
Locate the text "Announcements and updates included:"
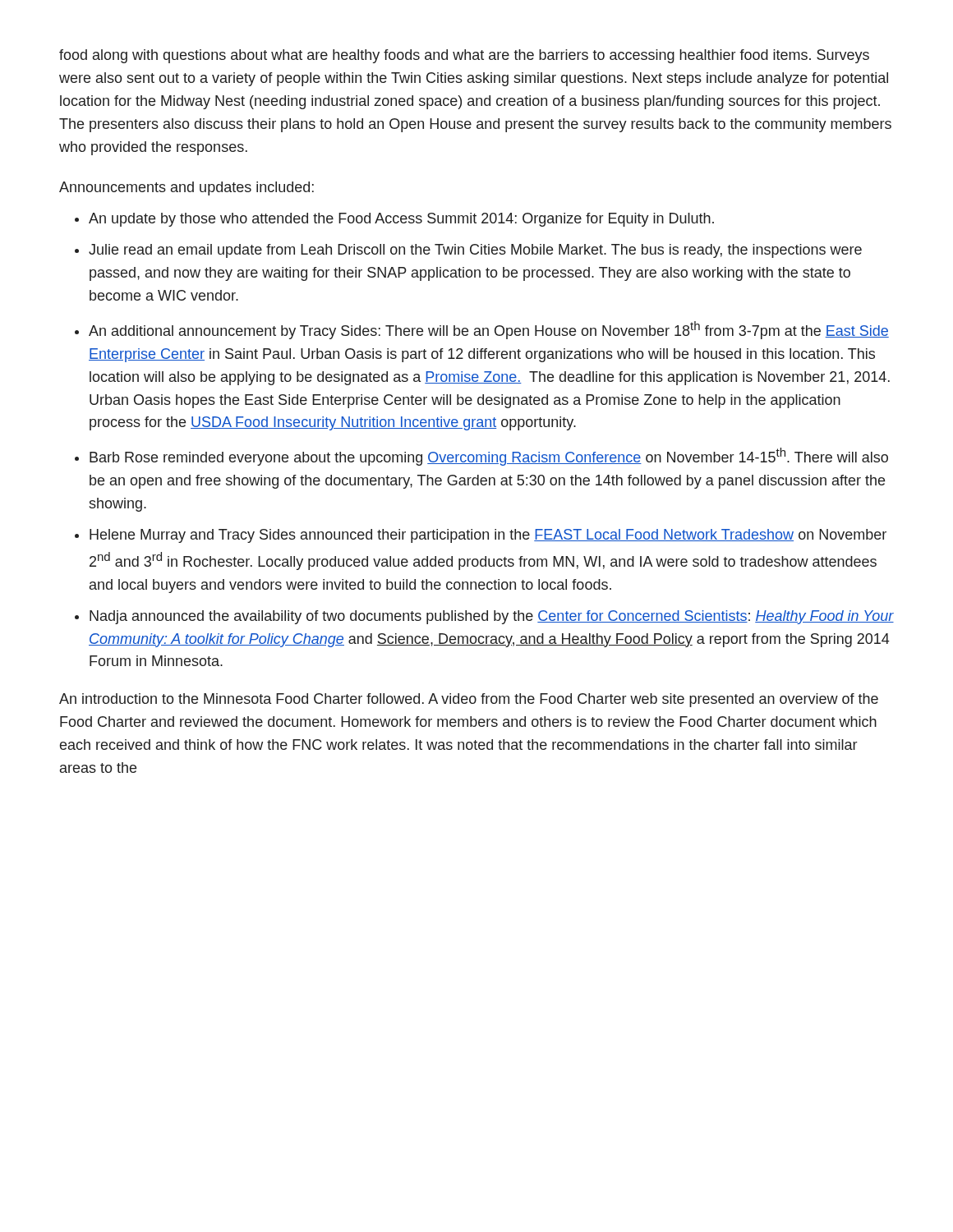(x=187, y=188)
